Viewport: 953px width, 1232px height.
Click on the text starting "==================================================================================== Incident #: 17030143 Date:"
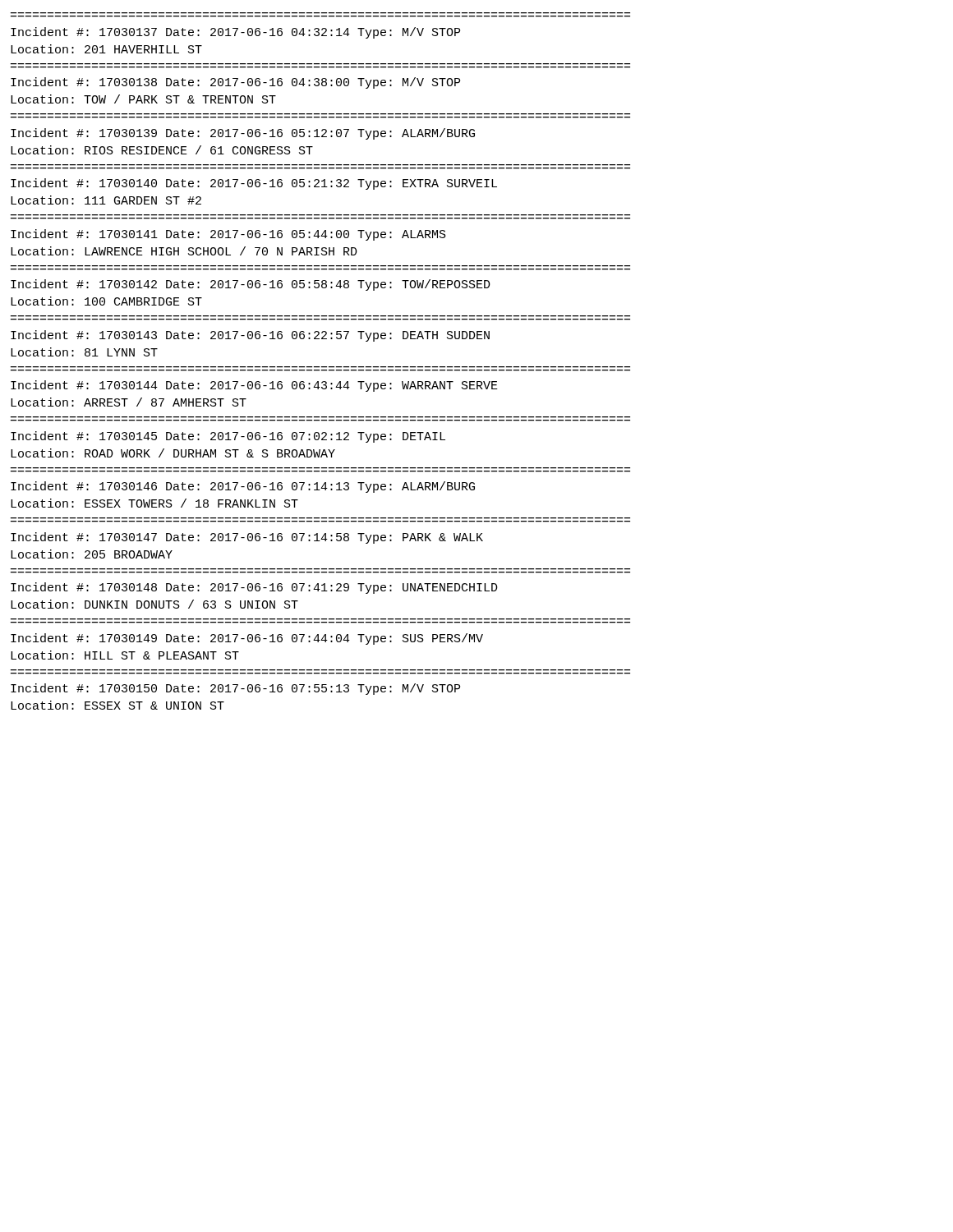(x=476, y=337)
